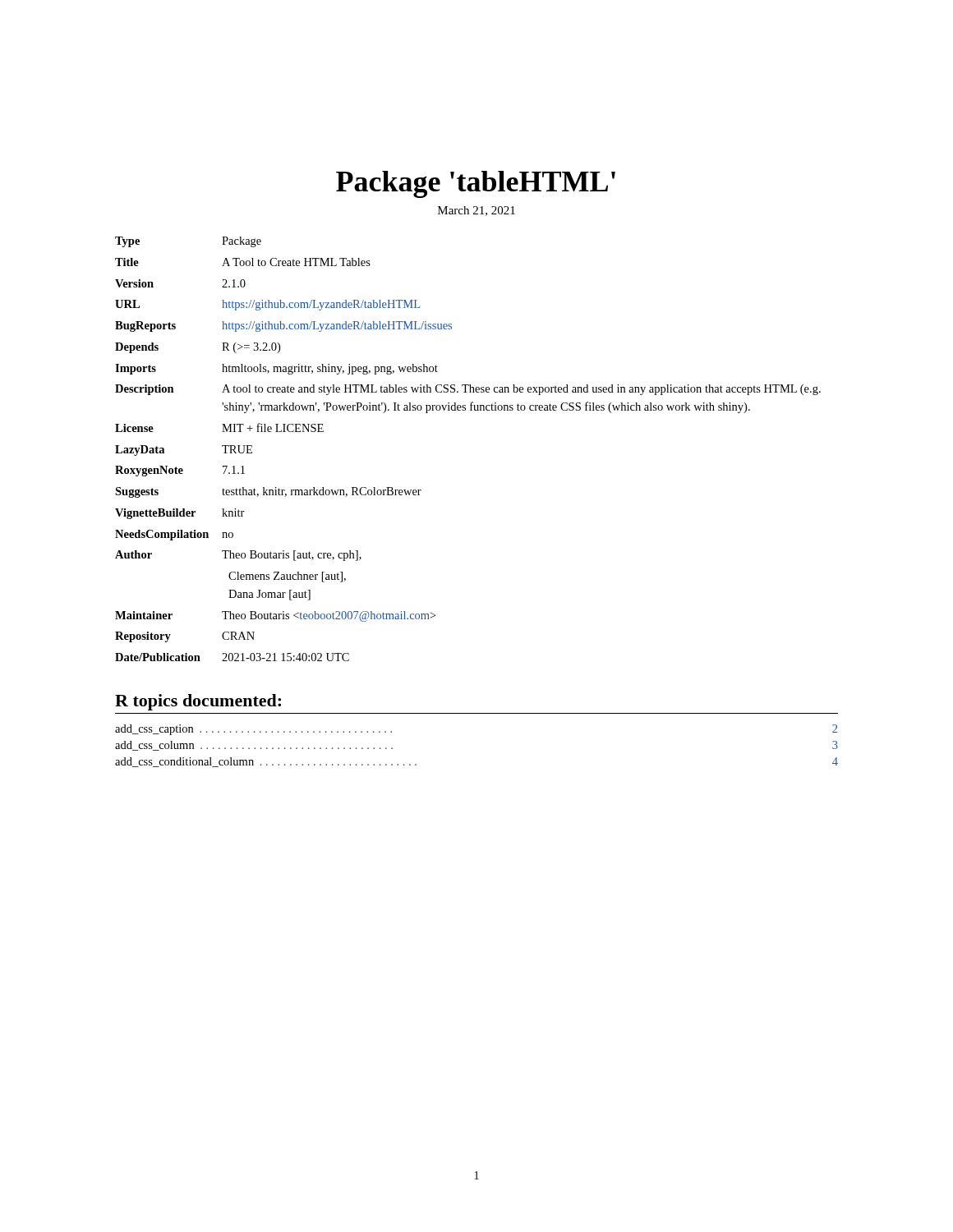Screen dimensions: 1232x953
Task: Locate the text "LazyData TRUE"
Action: (x=143, y=451)
